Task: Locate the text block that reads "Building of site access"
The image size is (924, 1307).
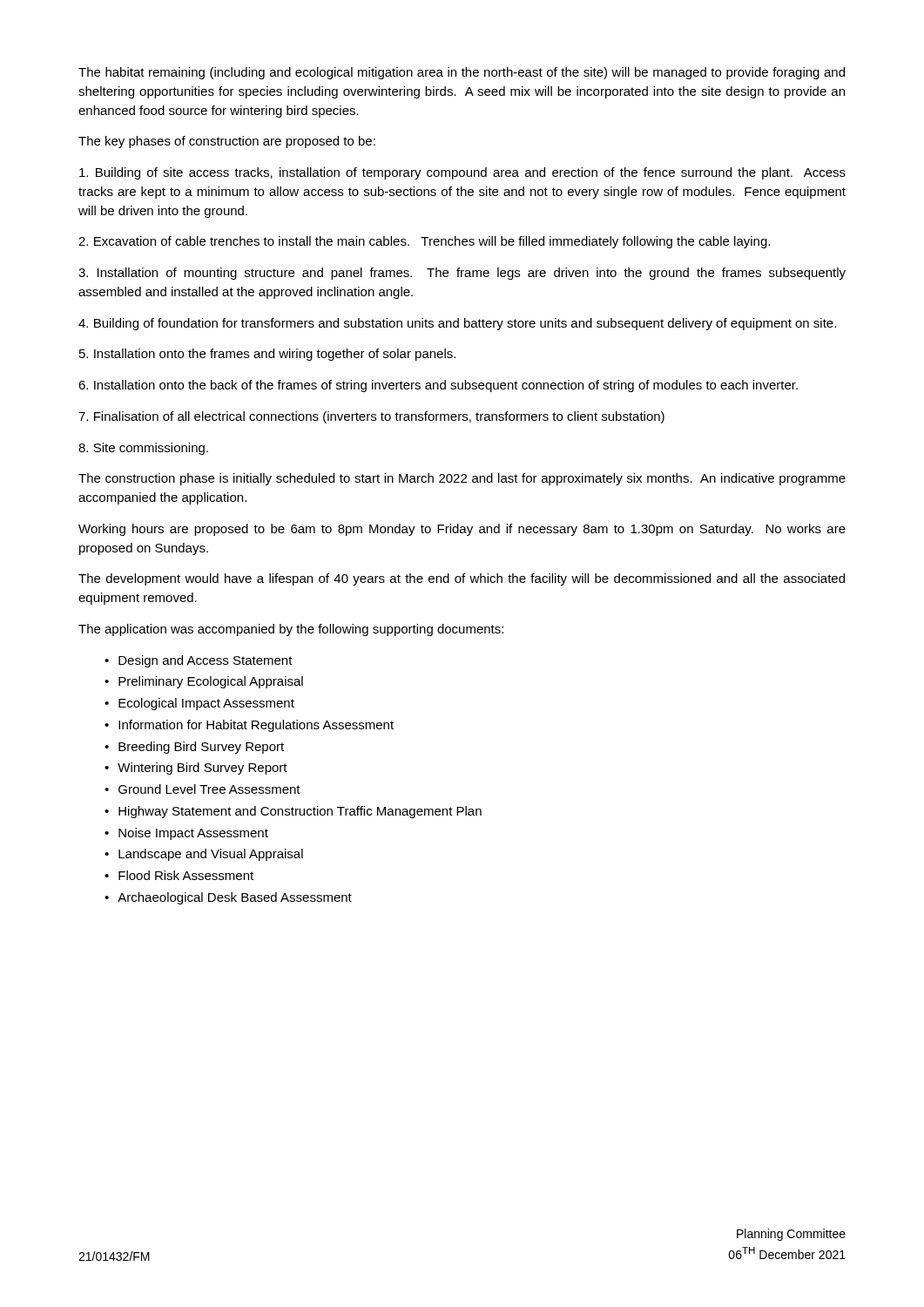Action: point(462,191)
